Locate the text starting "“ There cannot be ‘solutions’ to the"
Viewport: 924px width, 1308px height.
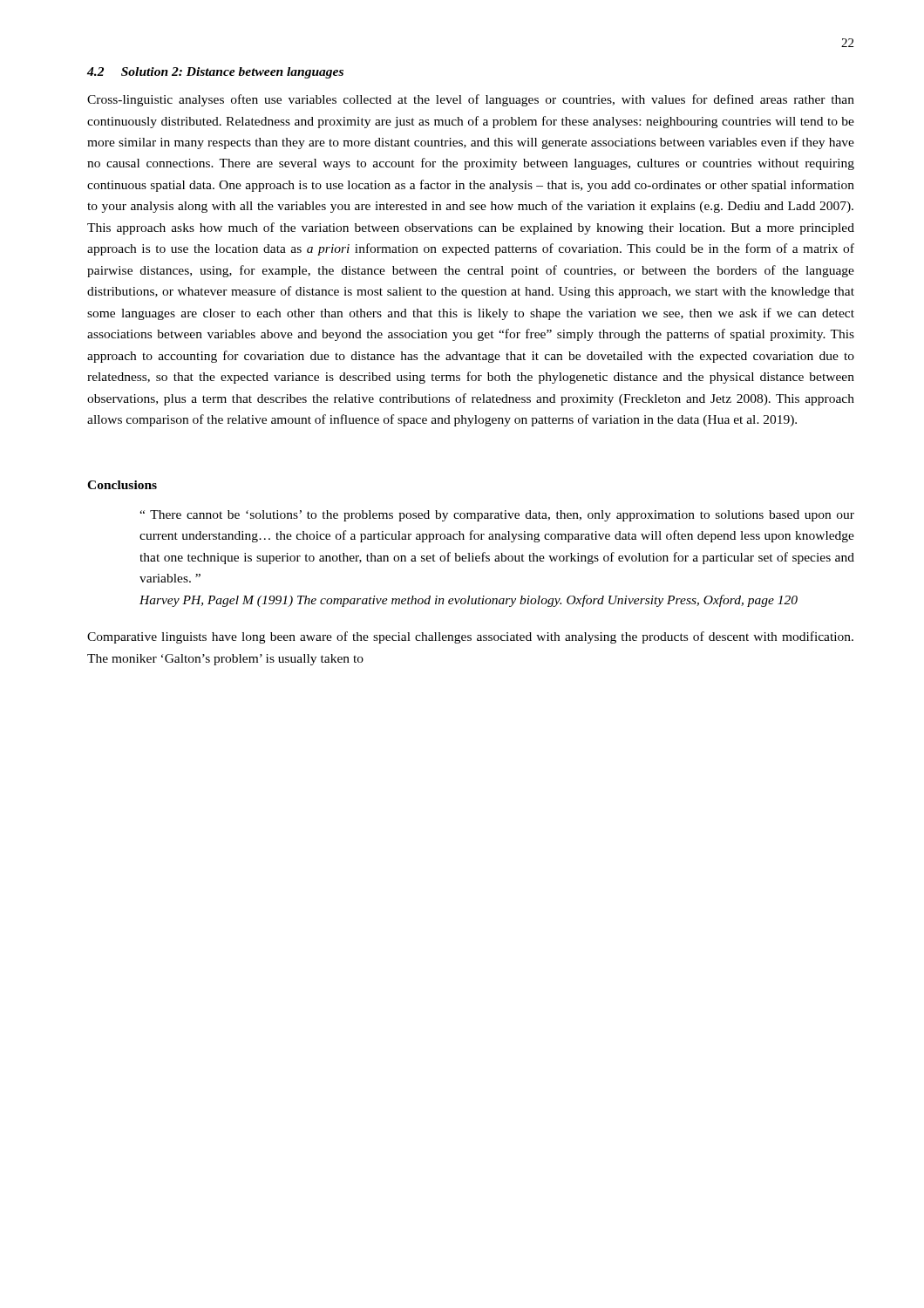497,557
